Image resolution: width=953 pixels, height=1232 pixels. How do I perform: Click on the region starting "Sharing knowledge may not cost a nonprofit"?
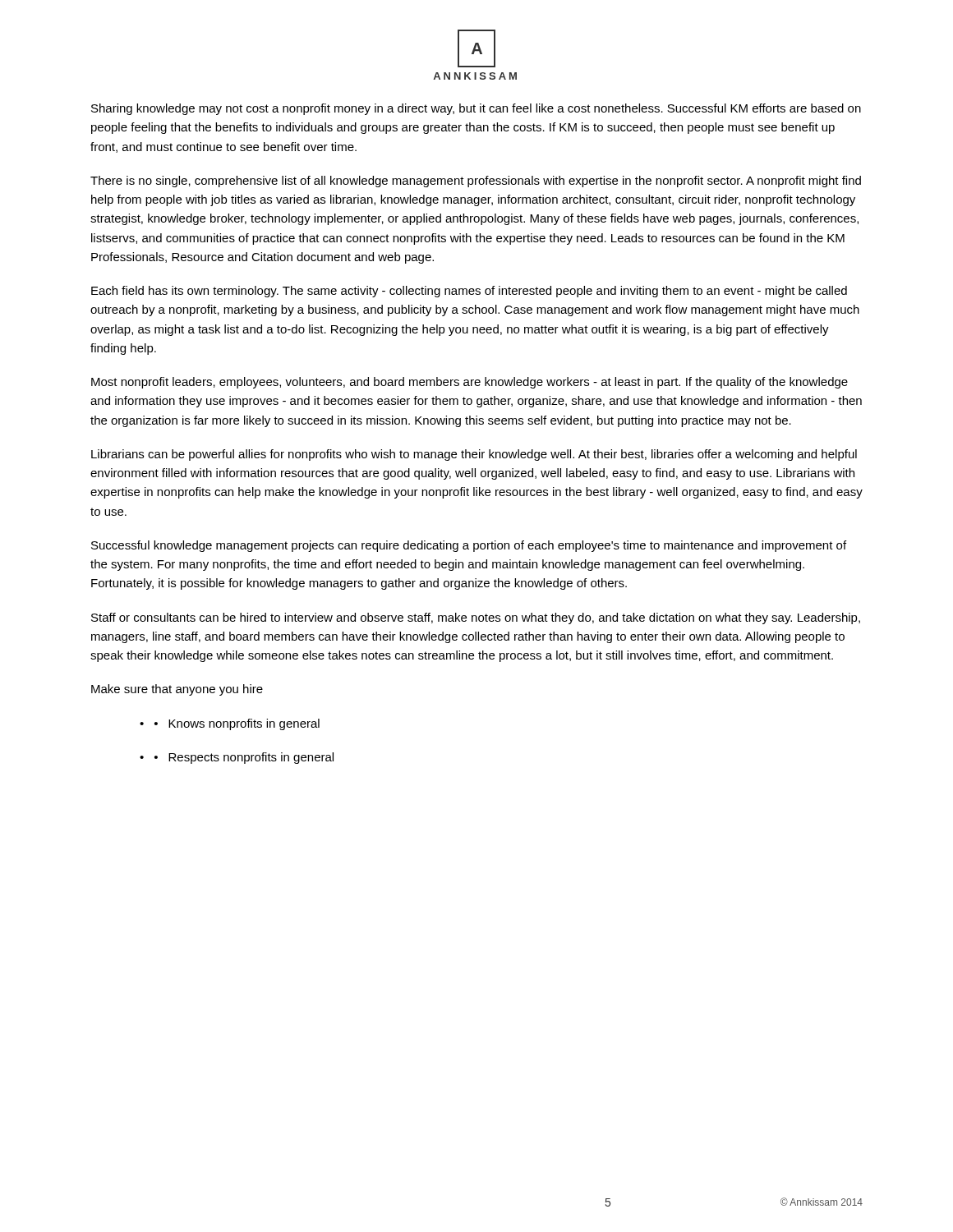click(476, 127)
